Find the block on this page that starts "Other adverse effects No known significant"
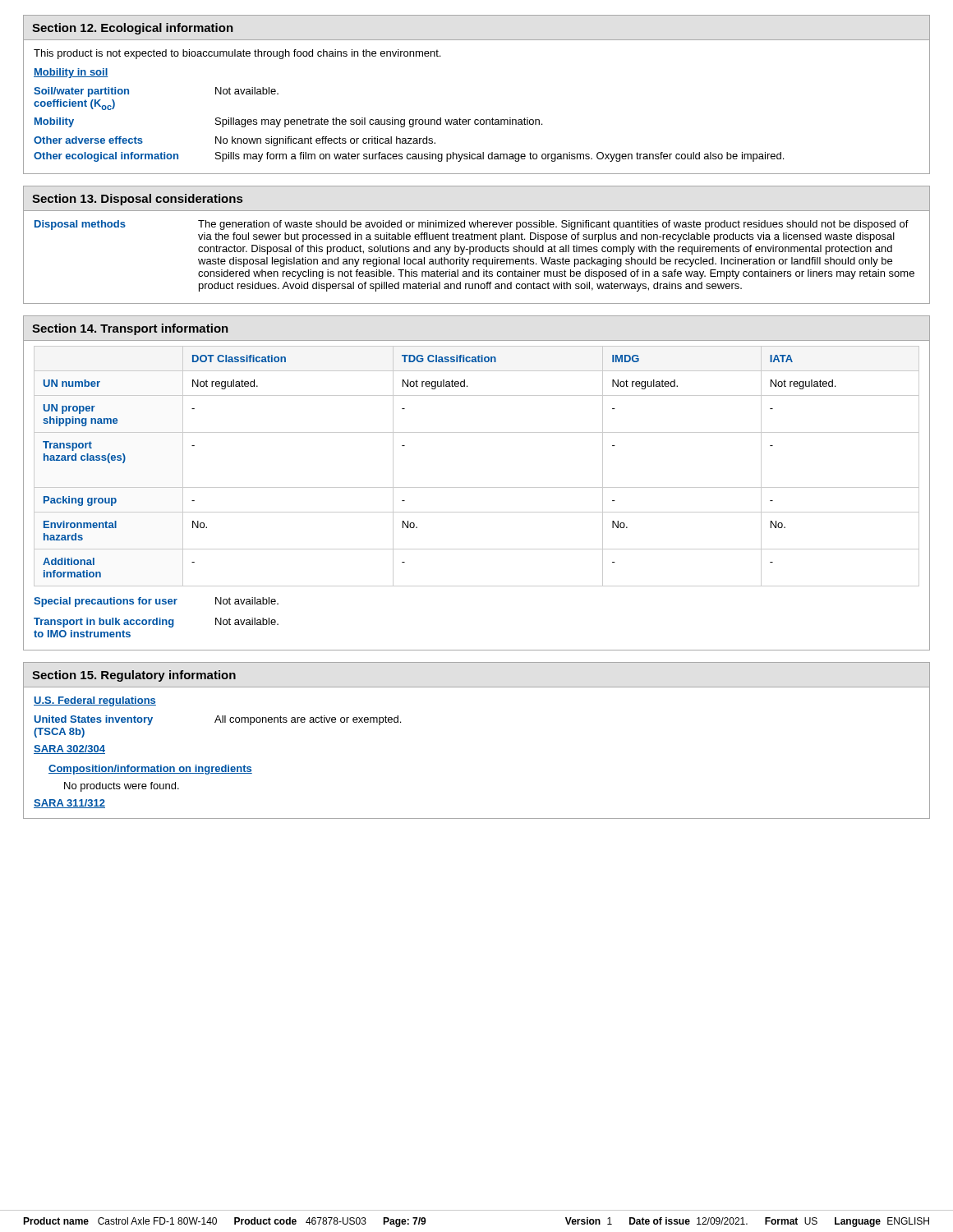The width and height of the screenshot is (953, 1232). (x=235, y=141)
